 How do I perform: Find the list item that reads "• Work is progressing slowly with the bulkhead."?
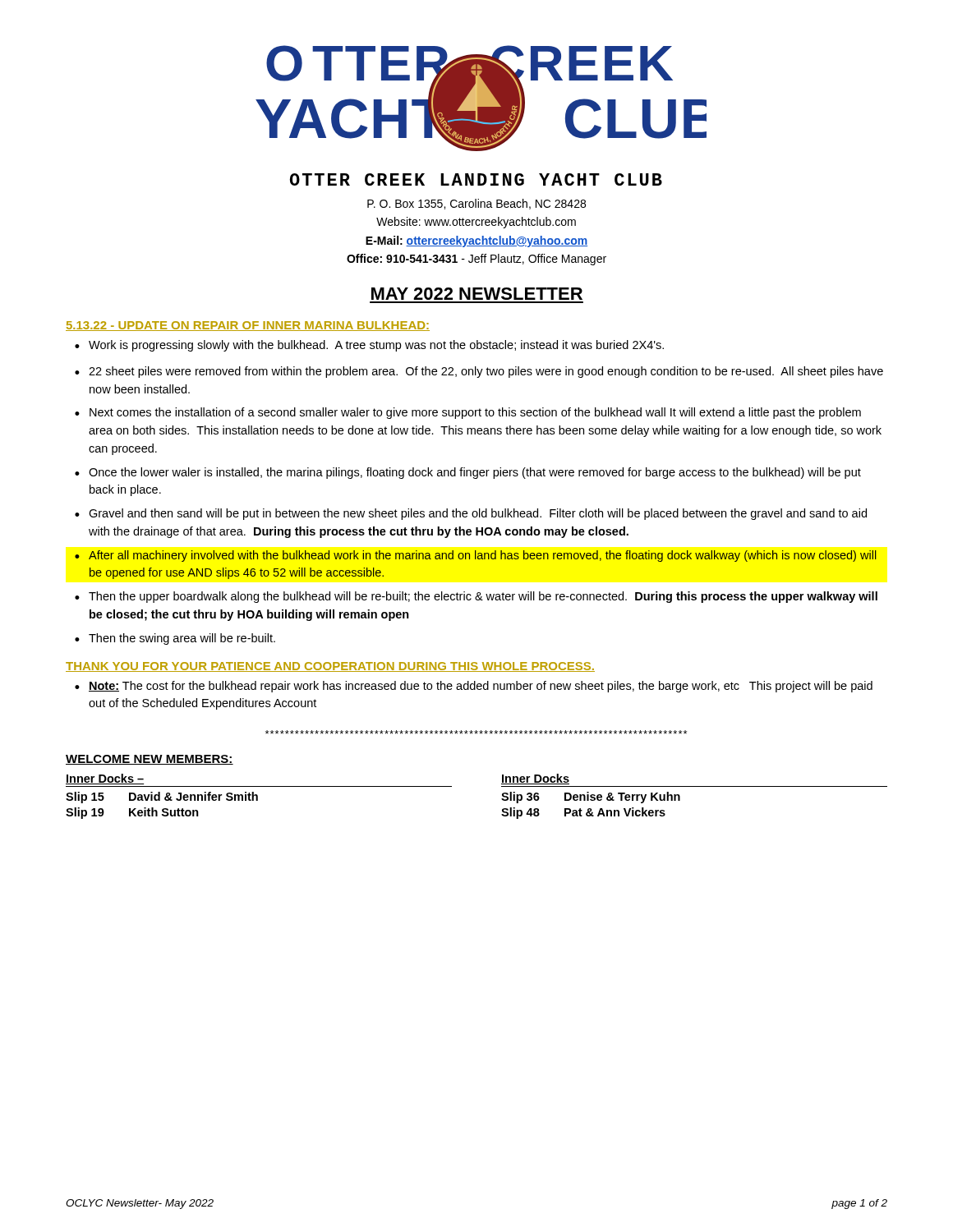click(476, 347)
